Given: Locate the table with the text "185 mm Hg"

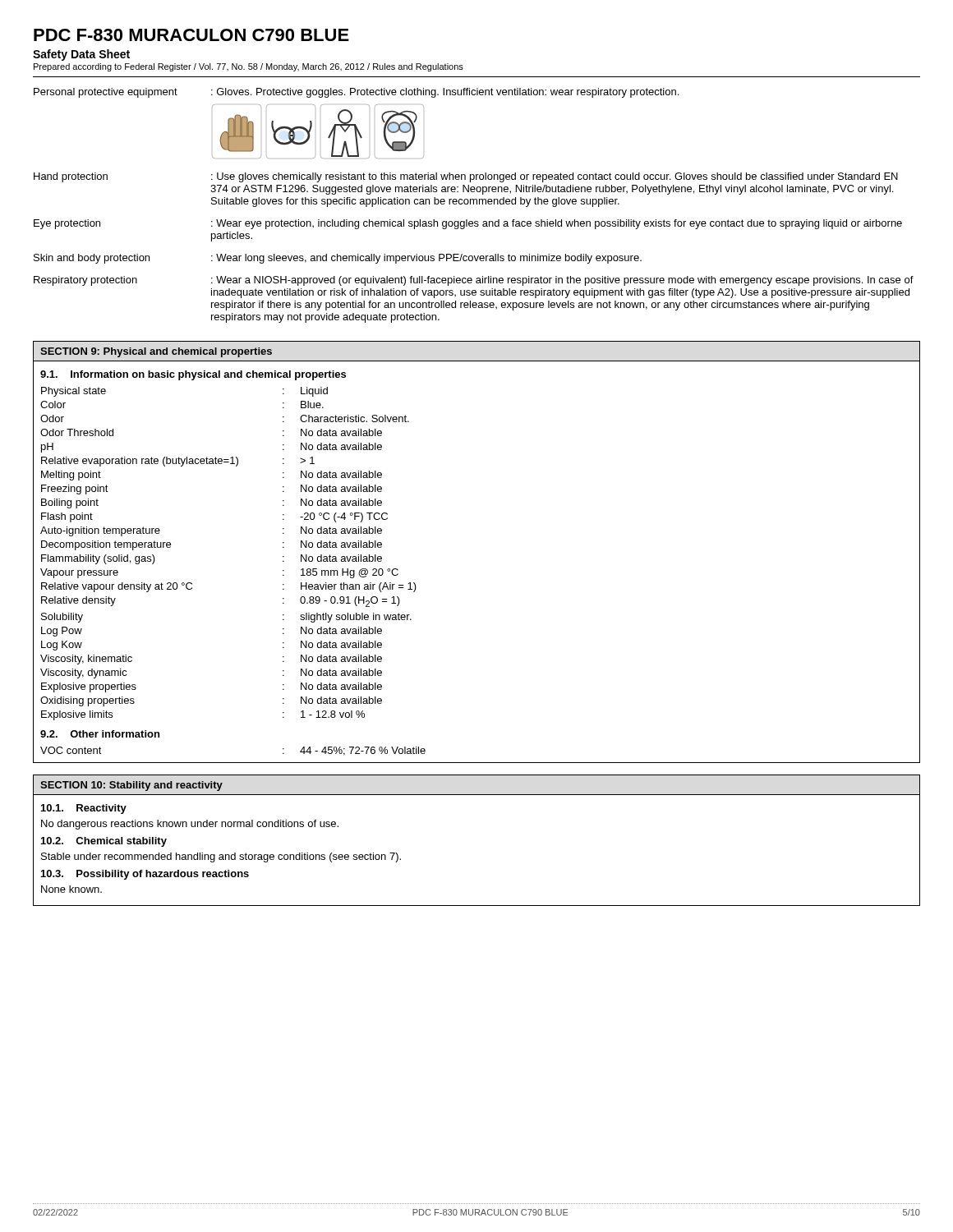Looking at the screenshot, I should point(476,552).
